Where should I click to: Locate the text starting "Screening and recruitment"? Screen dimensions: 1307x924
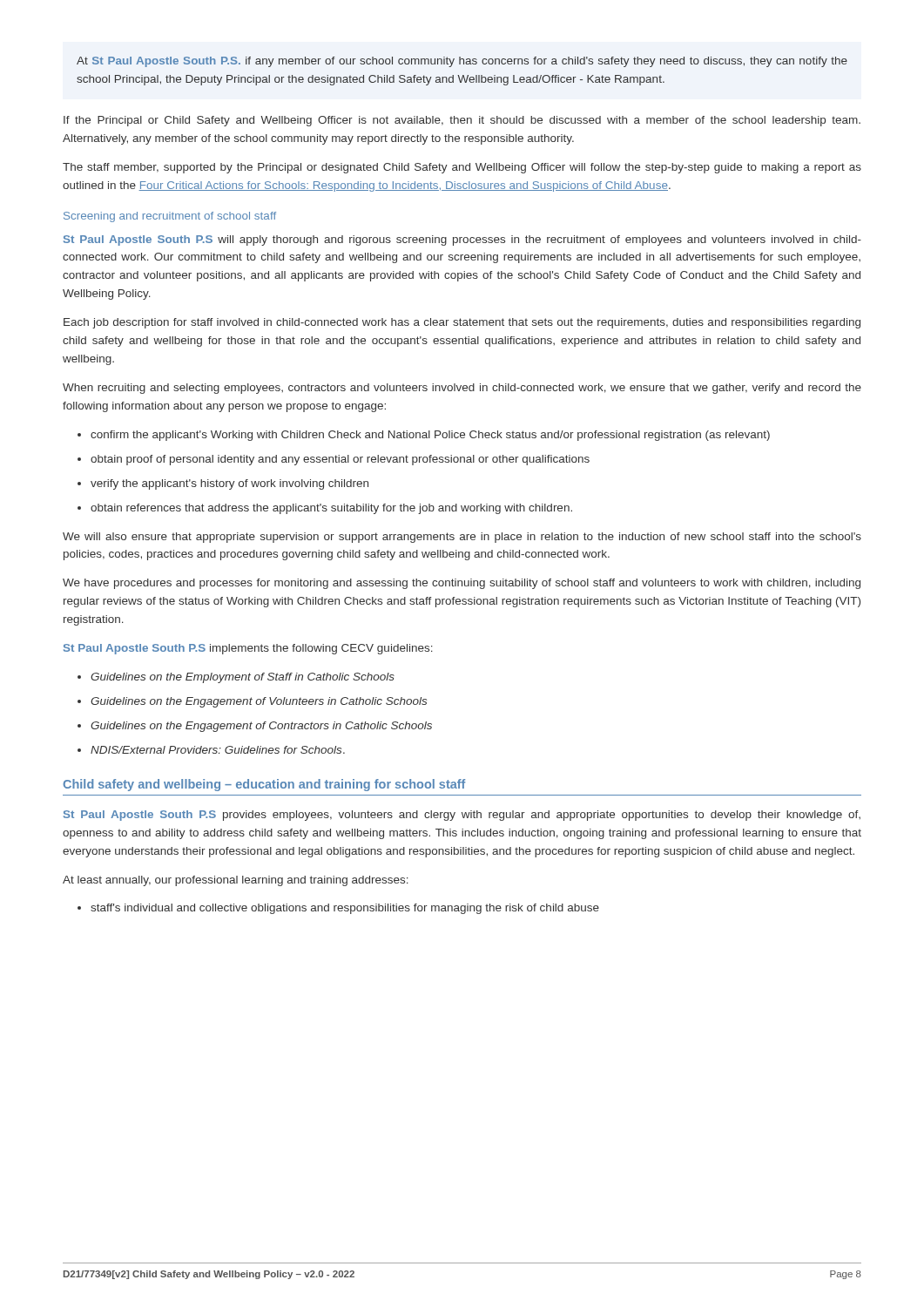[x=169, y=215]
